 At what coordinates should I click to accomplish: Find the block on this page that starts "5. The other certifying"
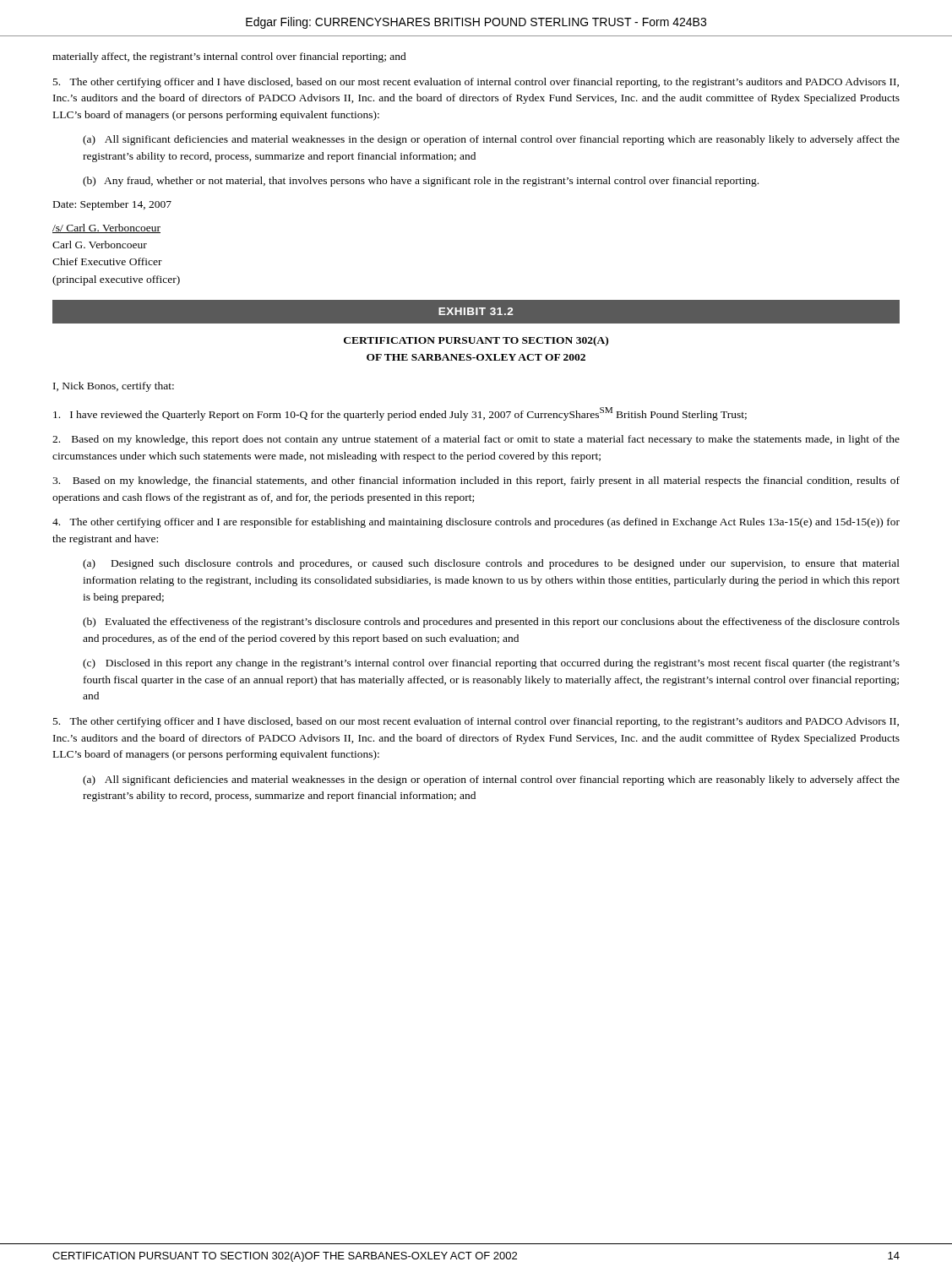point(476,737)
